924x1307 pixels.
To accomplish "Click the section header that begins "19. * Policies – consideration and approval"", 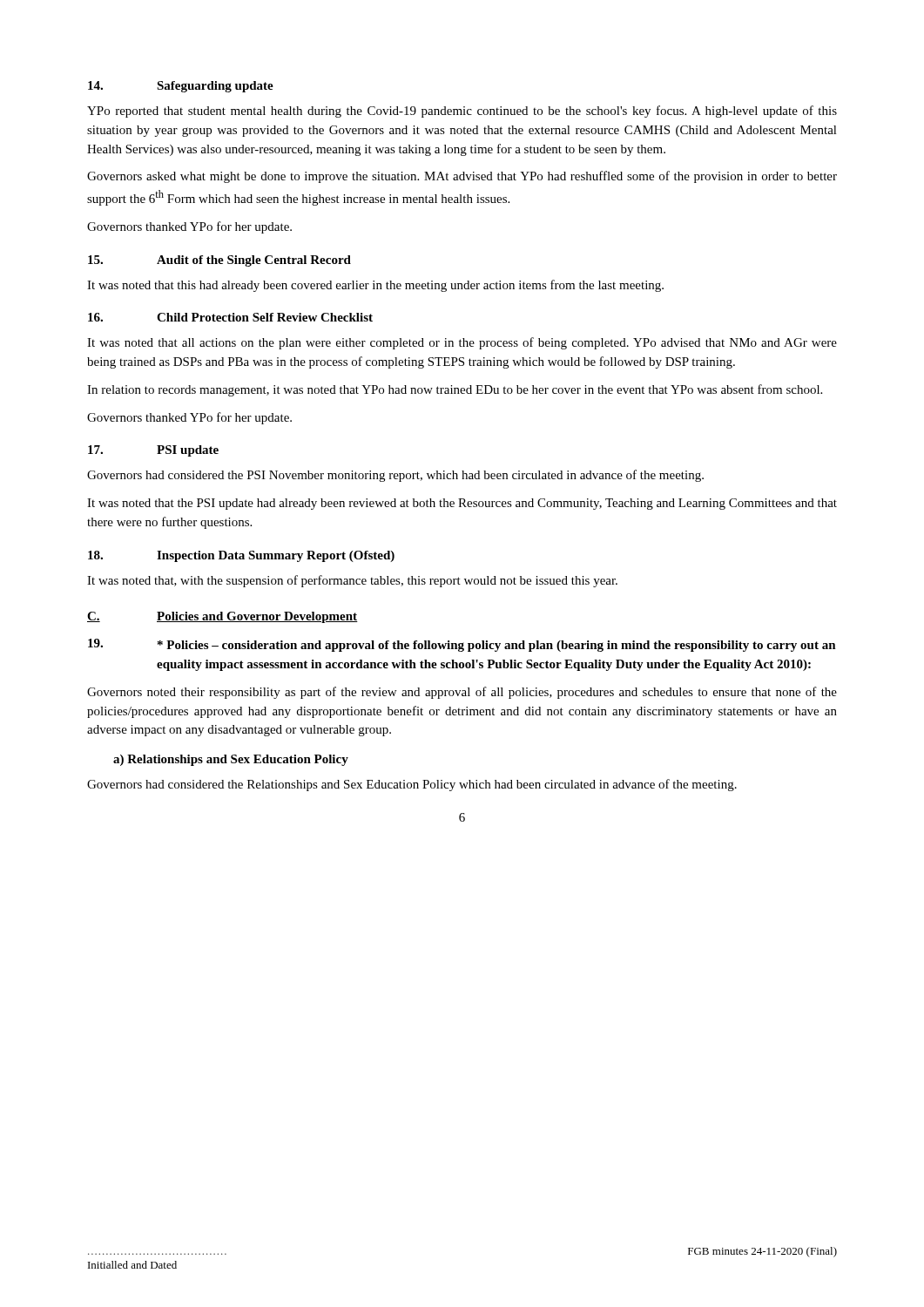I will tap(462, 655).
